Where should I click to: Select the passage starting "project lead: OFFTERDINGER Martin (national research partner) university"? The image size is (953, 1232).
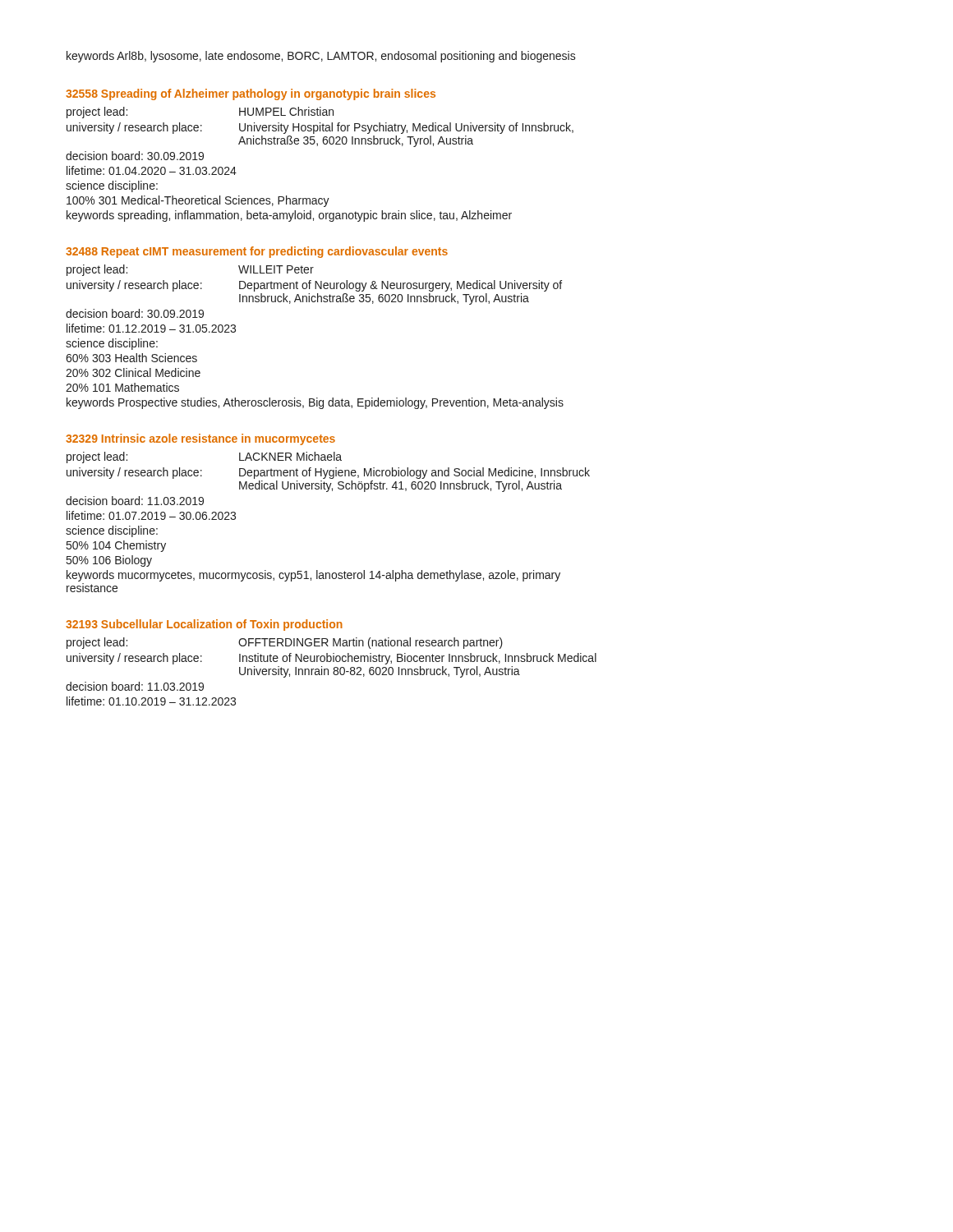[476, 672]
